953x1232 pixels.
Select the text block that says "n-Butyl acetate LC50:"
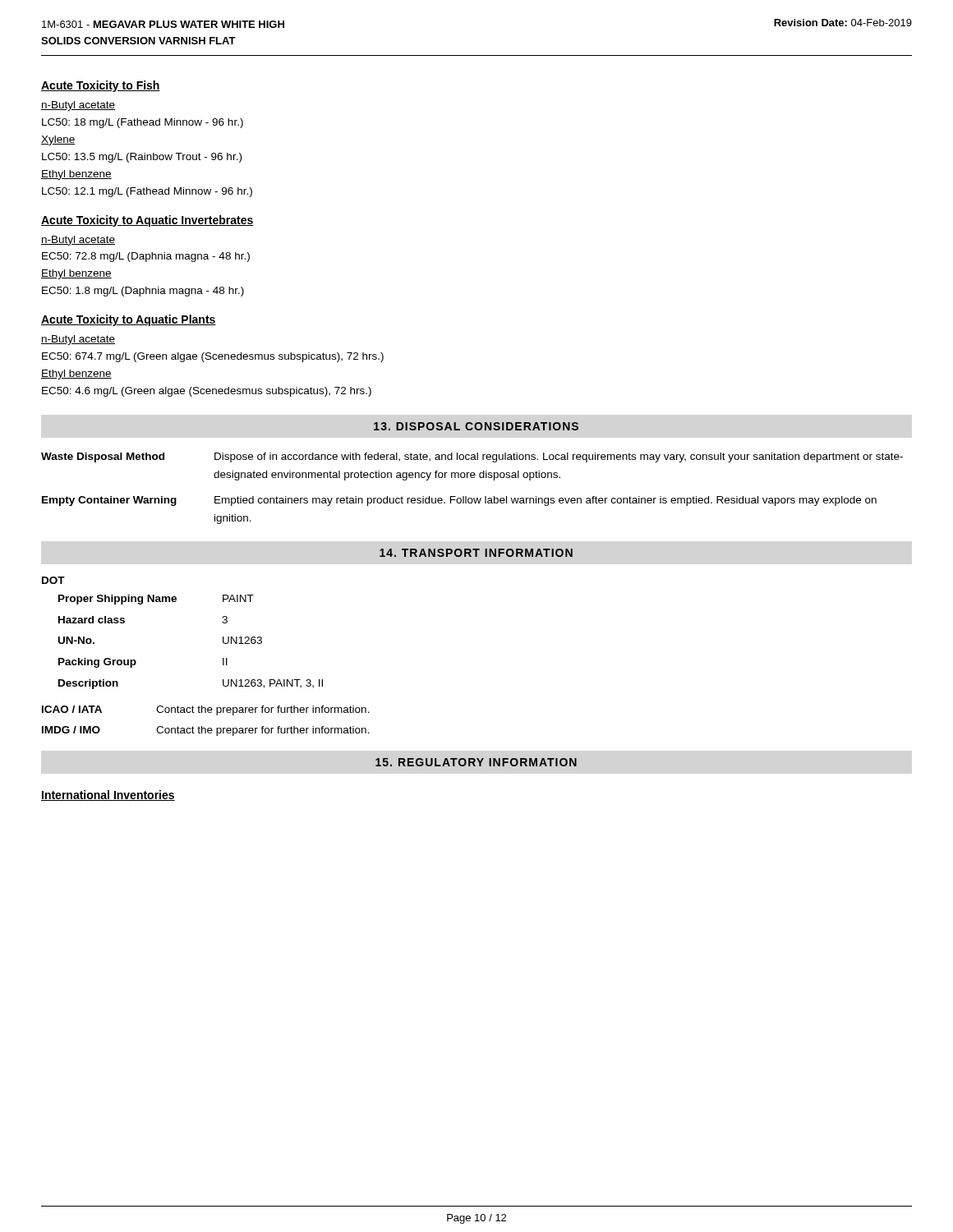pyautogui.click(x=147, y=148)
